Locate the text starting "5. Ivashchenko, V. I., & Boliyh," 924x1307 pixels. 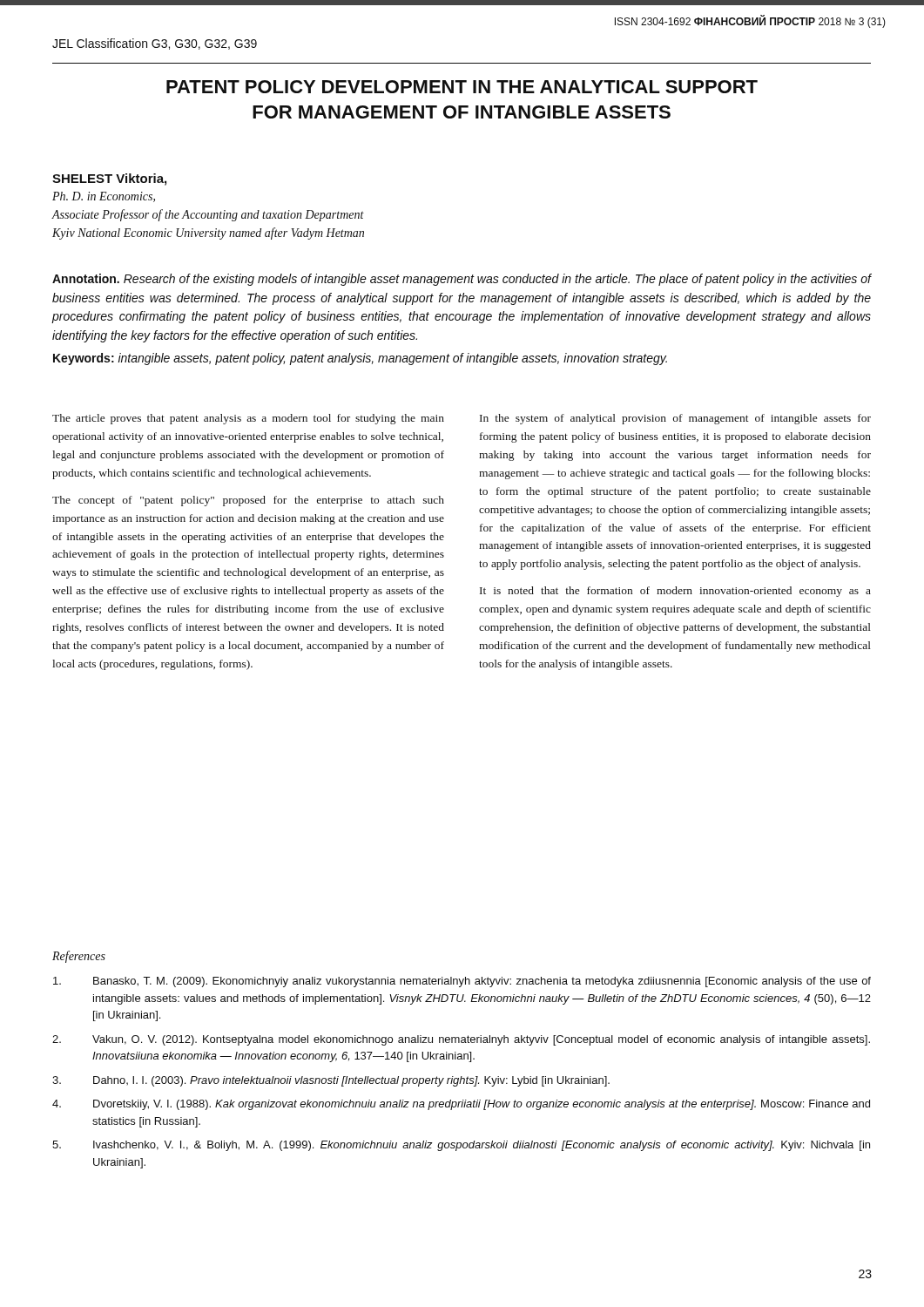coord(462,1153)
